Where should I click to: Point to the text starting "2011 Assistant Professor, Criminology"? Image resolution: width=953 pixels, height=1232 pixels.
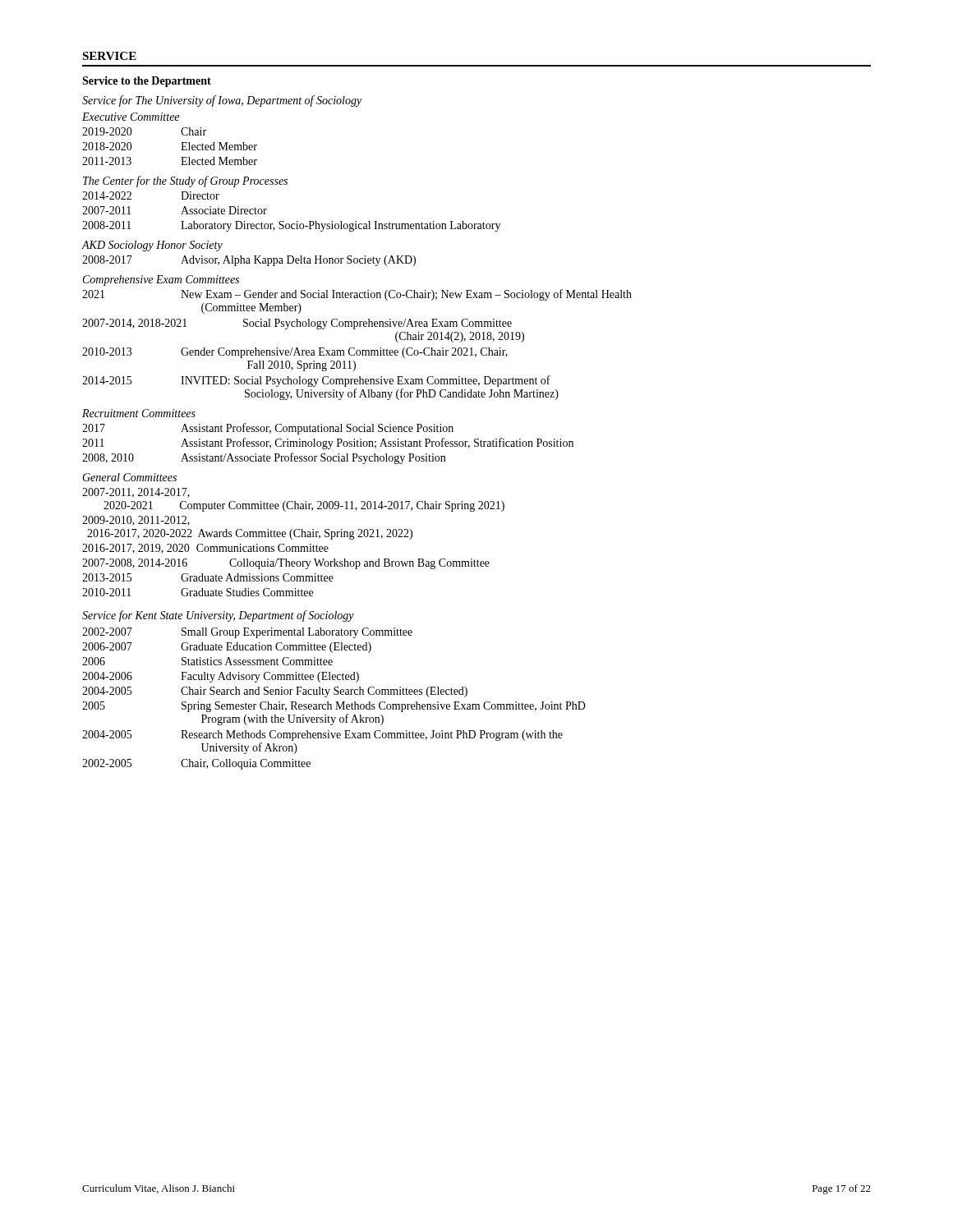[476, 444]
